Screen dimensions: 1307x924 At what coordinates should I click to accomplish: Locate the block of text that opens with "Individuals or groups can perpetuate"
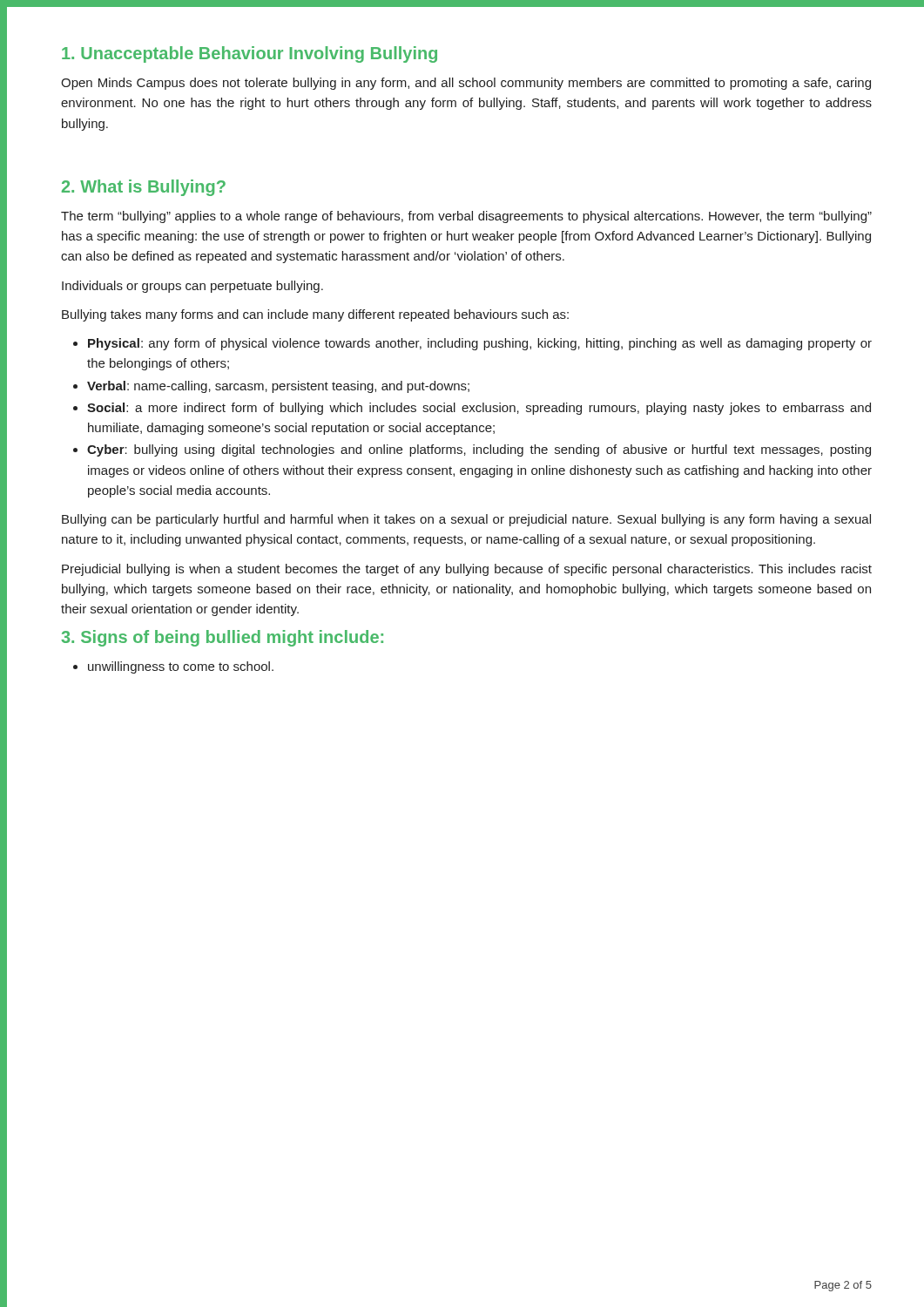pyautogui.click(x=192, y=287)
